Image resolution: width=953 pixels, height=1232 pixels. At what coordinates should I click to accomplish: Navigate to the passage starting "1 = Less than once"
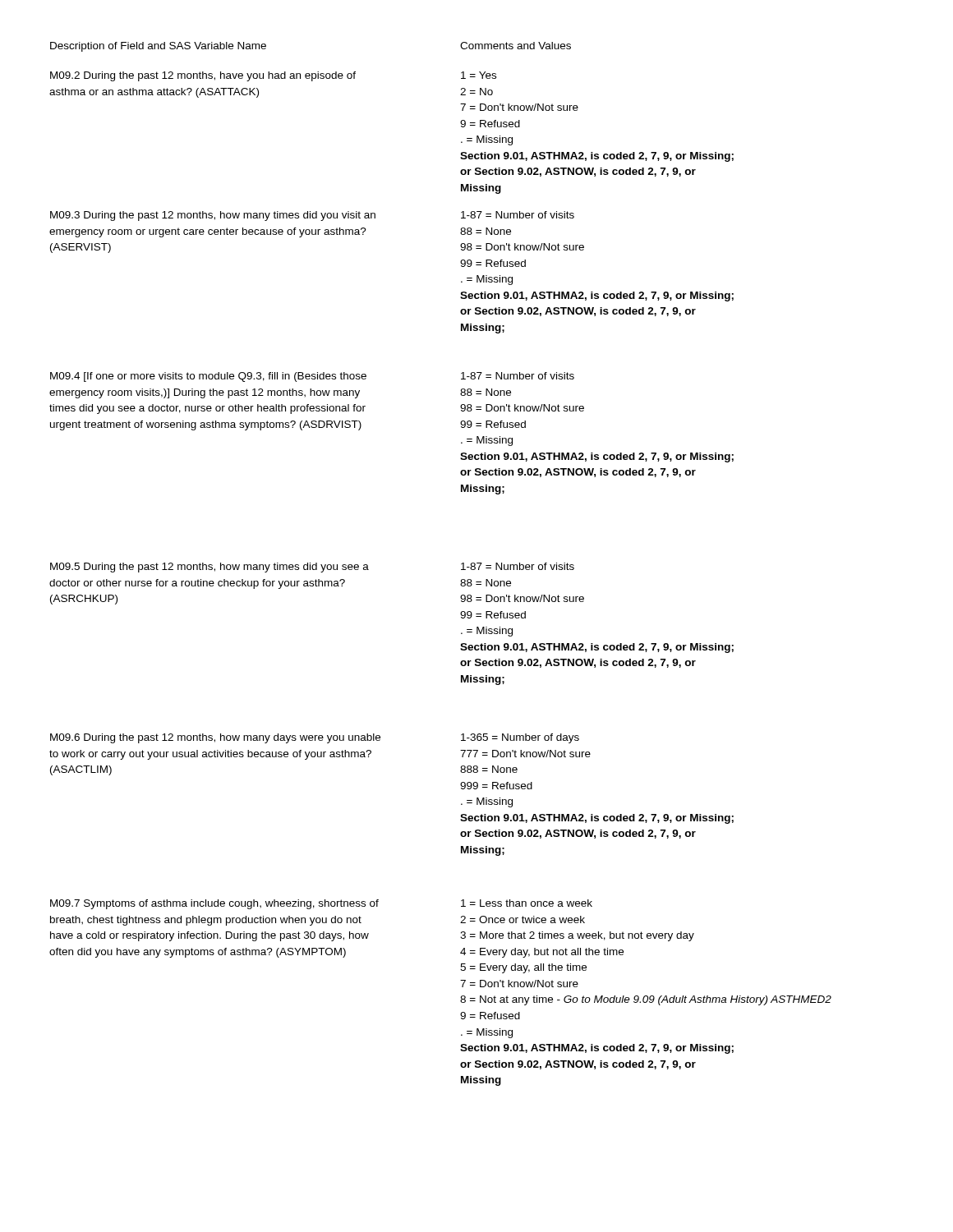646,991
